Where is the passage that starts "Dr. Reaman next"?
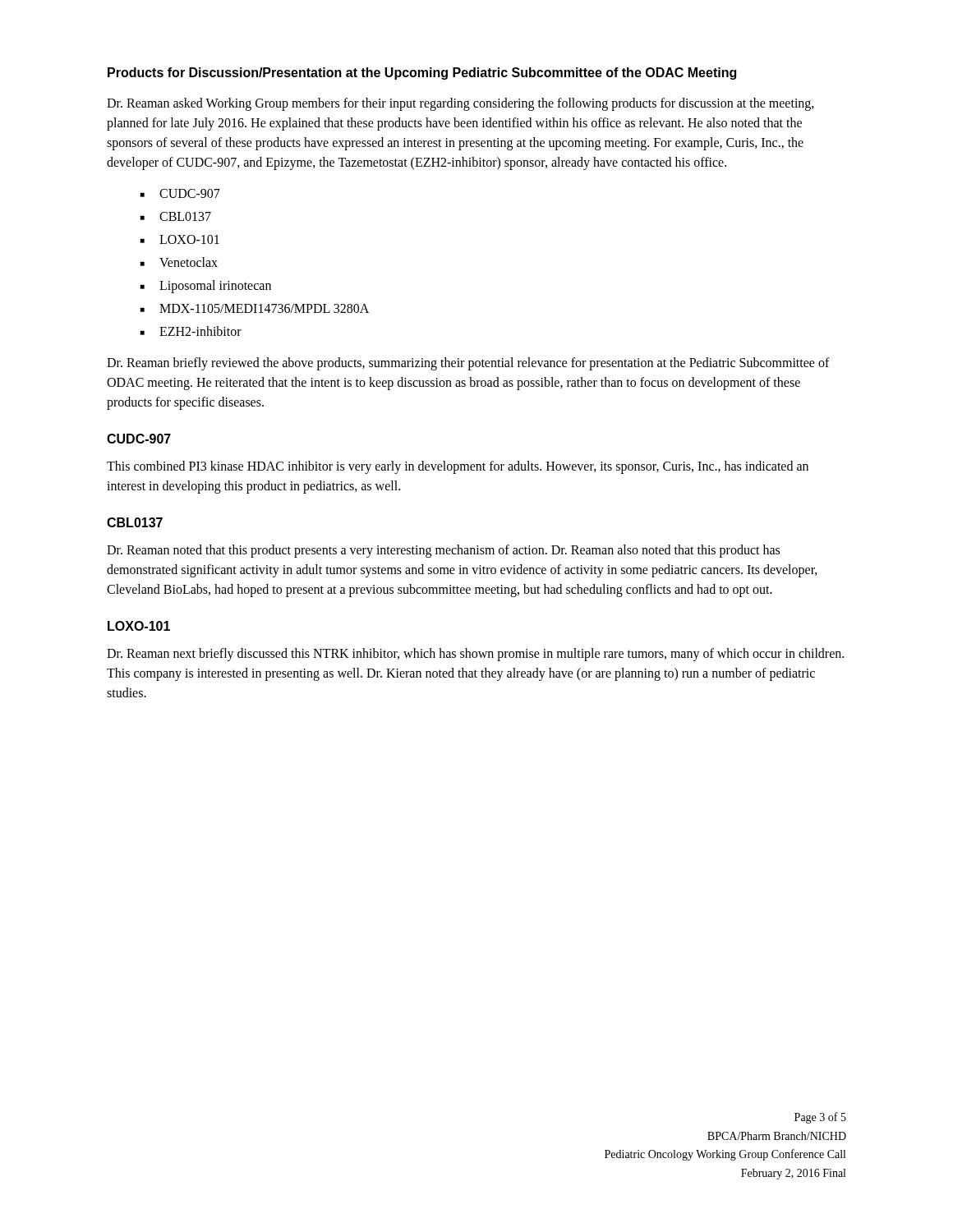Image resolution: width=953 pixels, height=1232 pixels. coord(476,673)
